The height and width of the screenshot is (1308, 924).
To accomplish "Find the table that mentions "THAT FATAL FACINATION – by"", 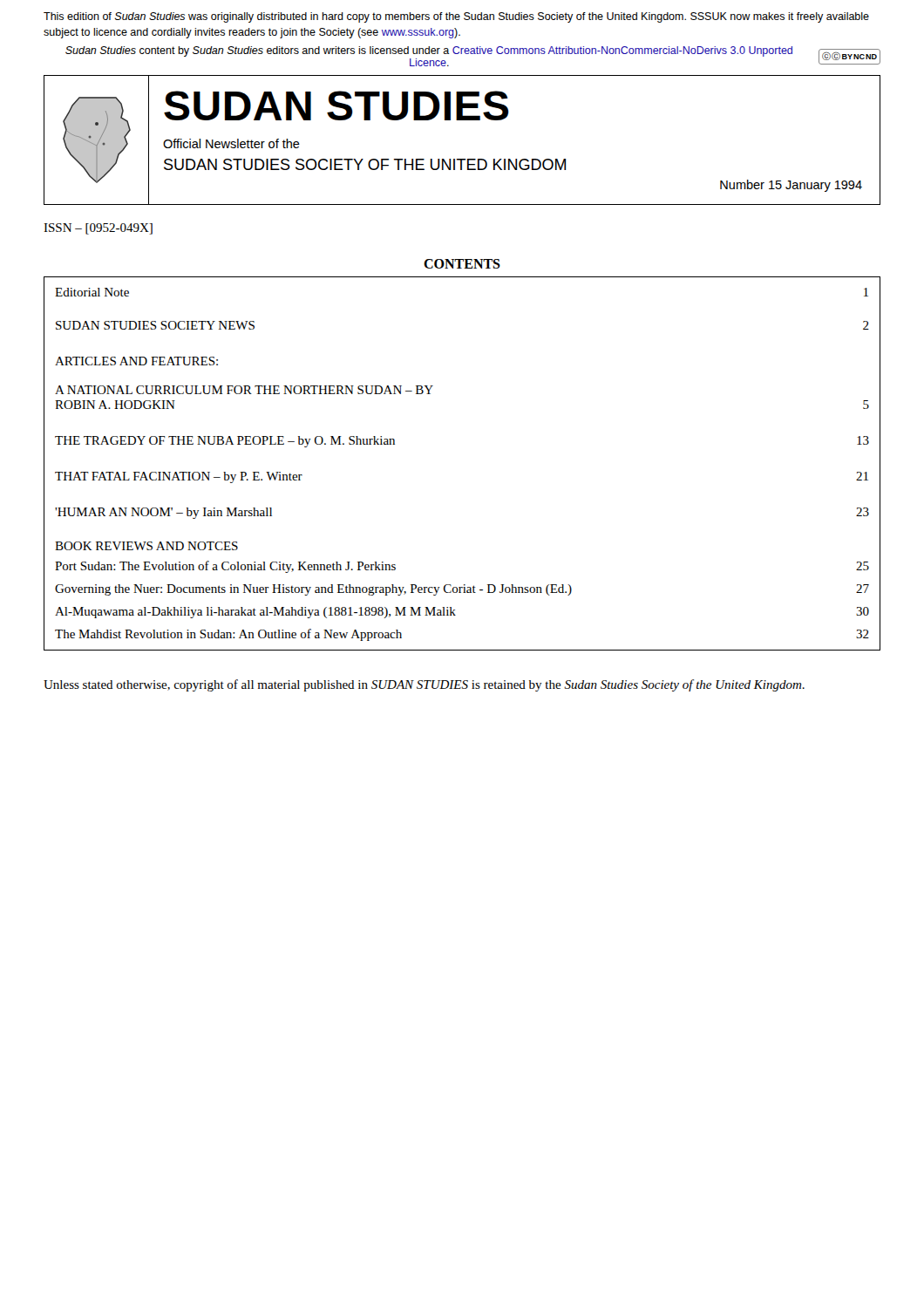I will [462, 463].
